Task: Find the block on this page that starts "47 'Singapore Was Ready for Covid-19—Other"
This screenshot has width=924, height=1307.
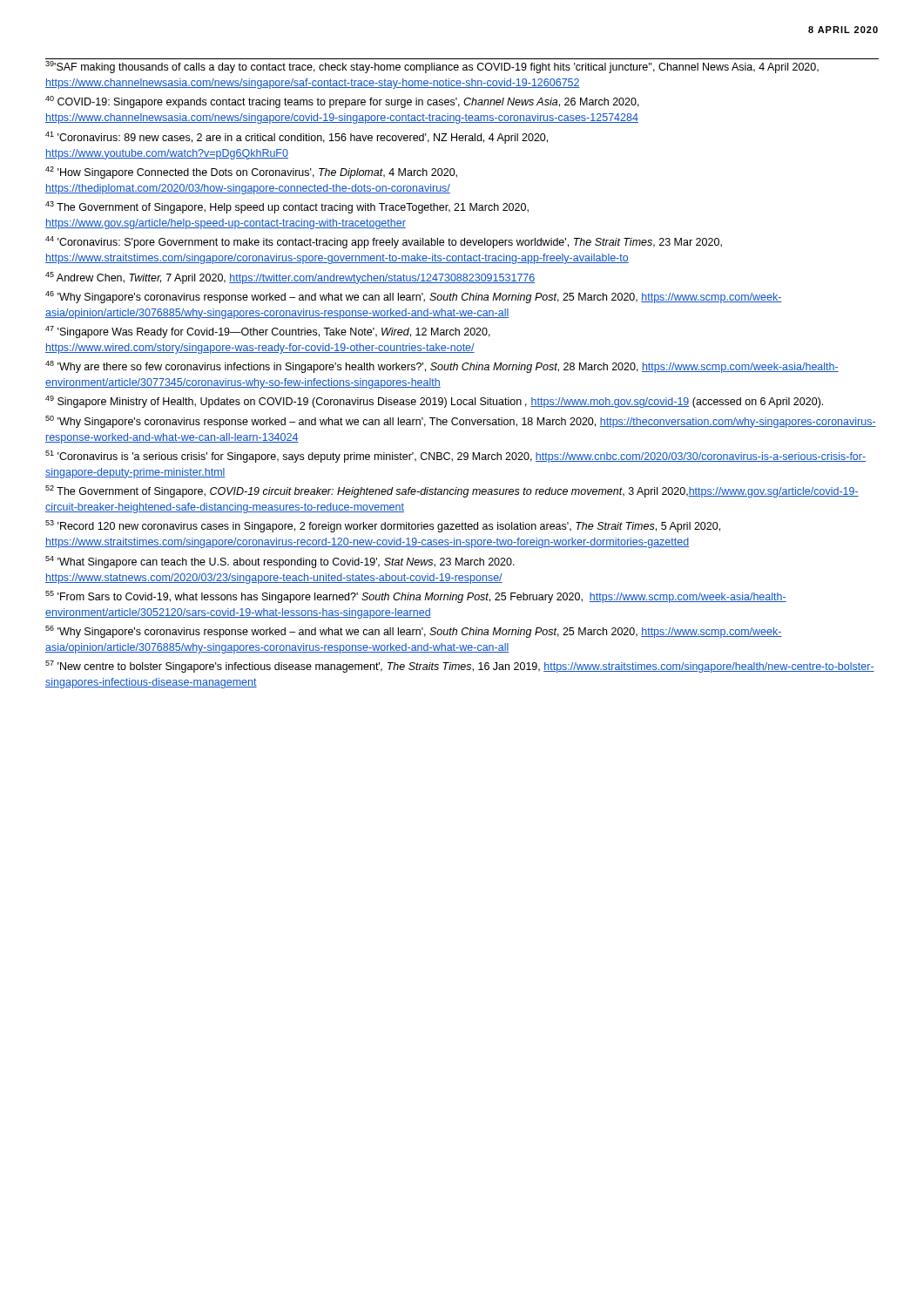Action: pyautogui.click(x=268, y=339)
